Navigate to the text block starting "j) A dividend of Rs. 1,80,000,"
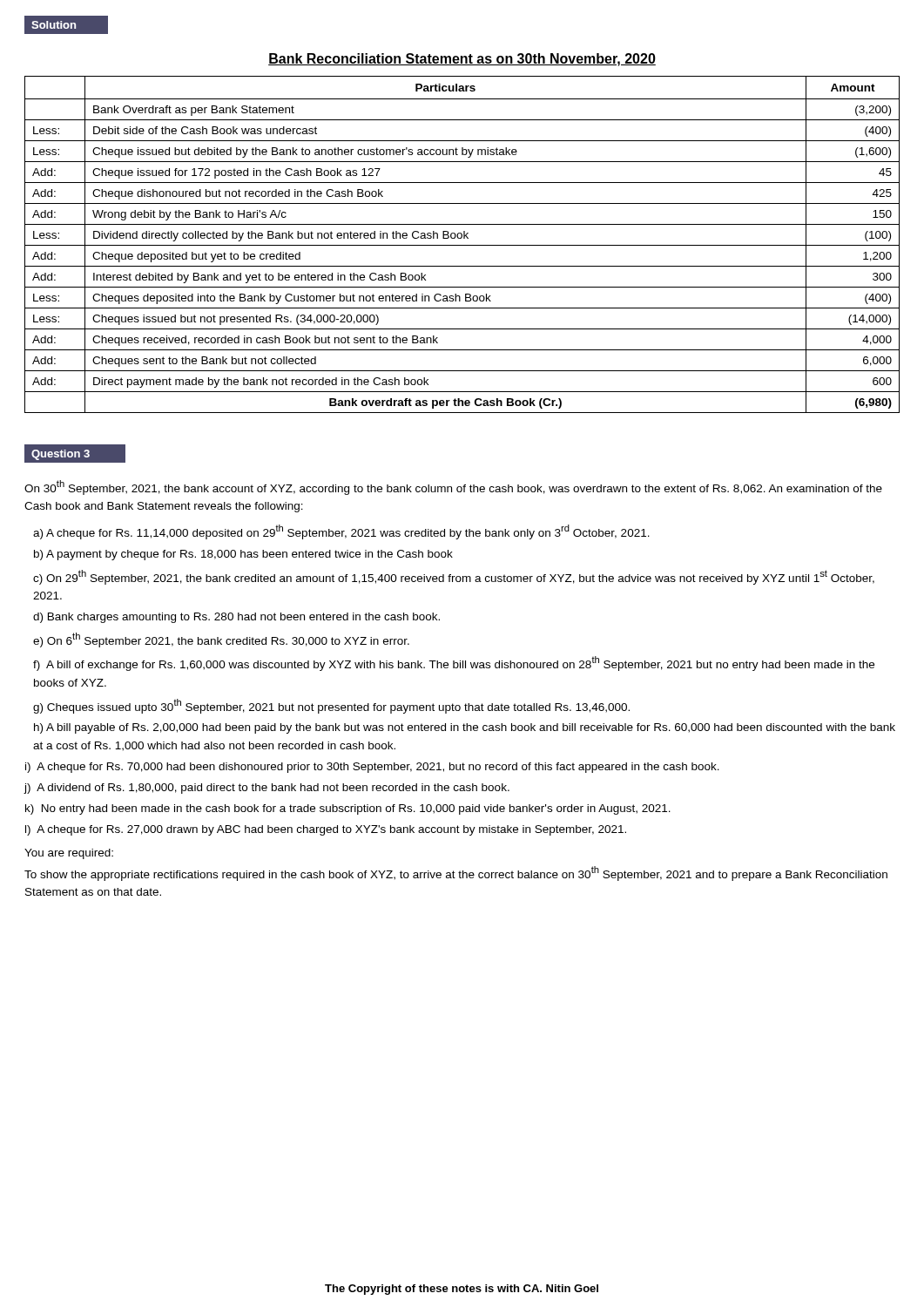The height and width of the screenshot is (1307, 924). tap(267, 787)
